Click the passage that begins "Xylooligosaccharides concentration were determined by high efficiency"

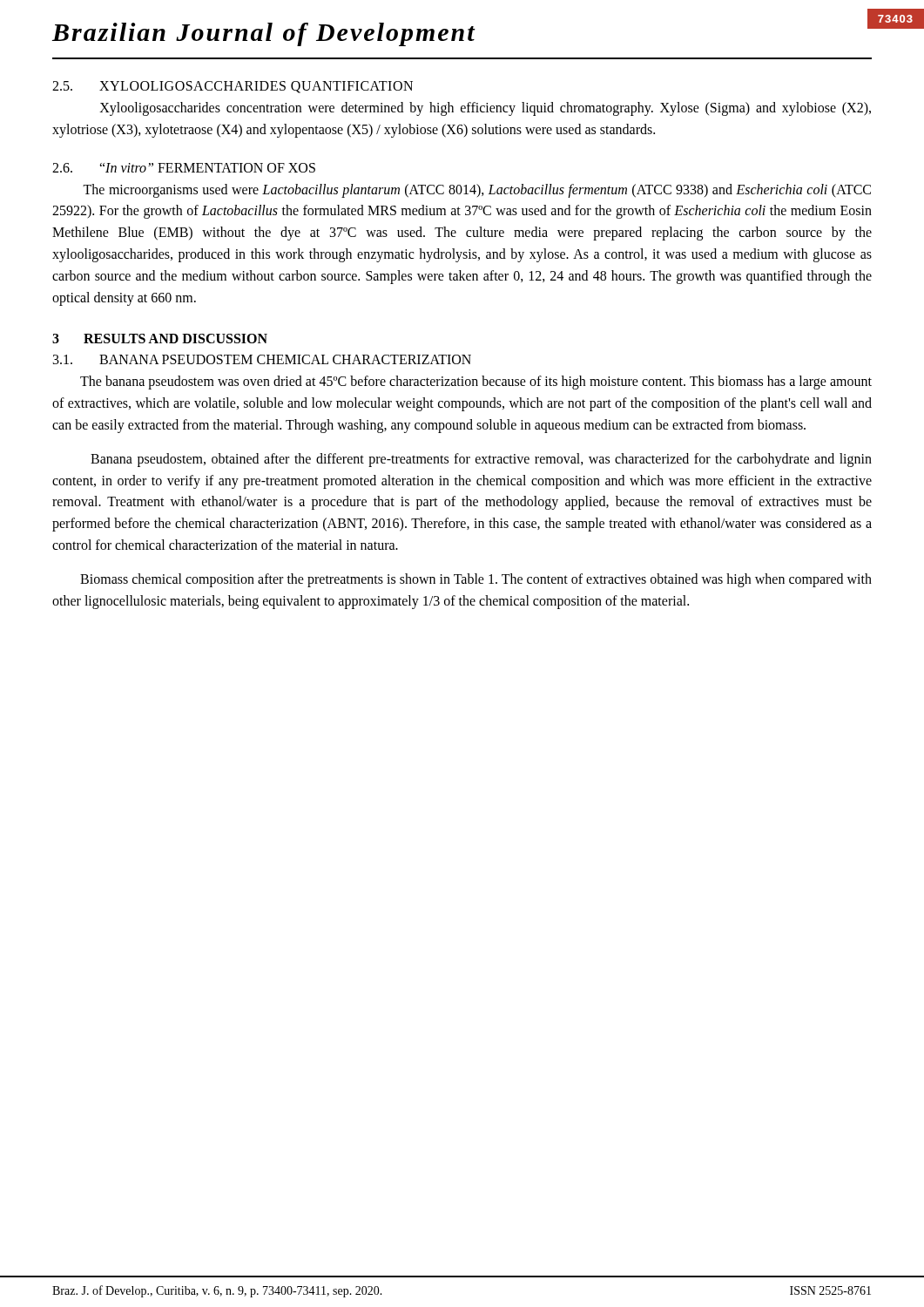[462, 118]
